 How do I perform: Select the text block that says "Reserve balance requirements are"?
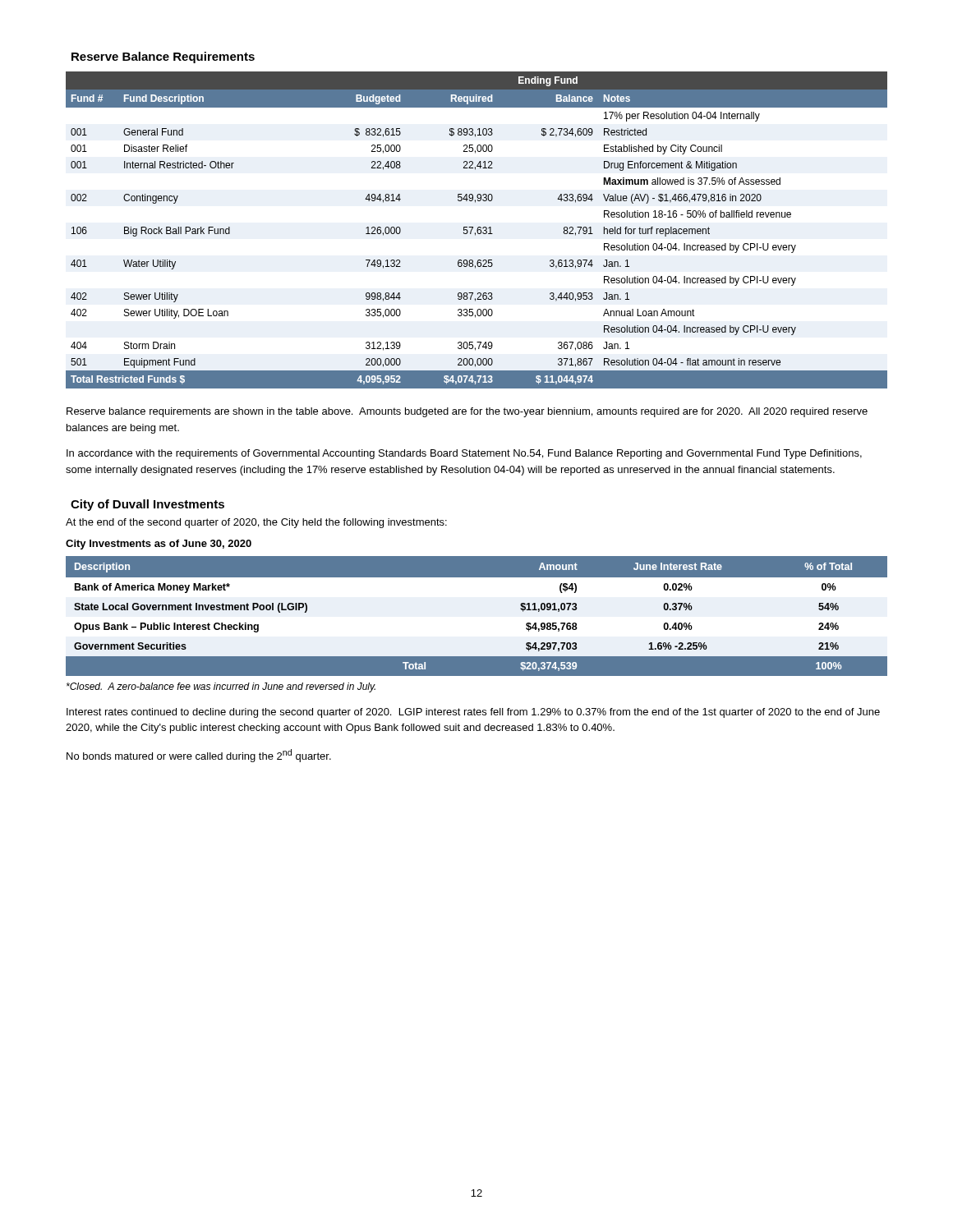(x=467, y=419)
